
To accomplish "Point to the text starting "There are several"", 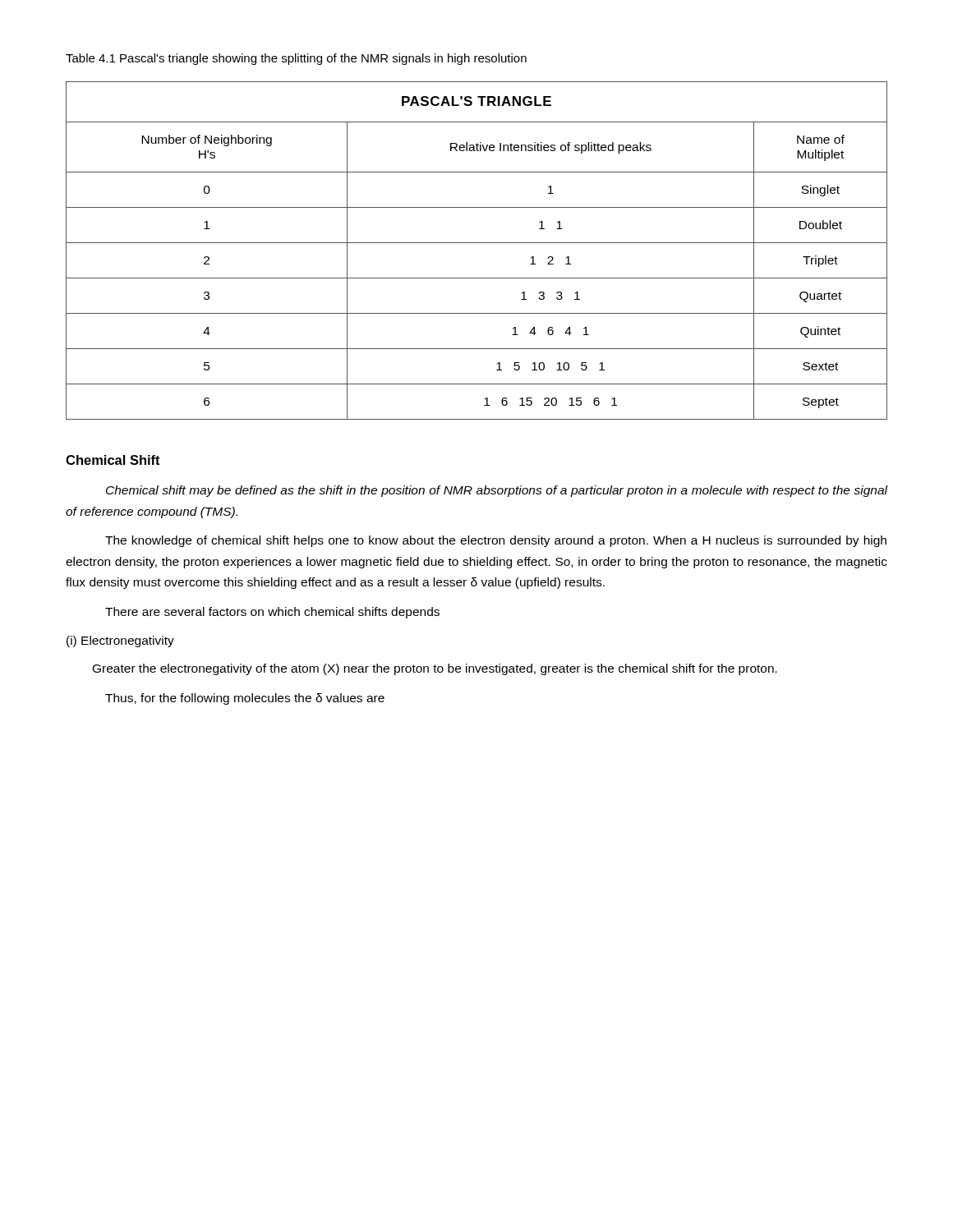I will point(273,611).
